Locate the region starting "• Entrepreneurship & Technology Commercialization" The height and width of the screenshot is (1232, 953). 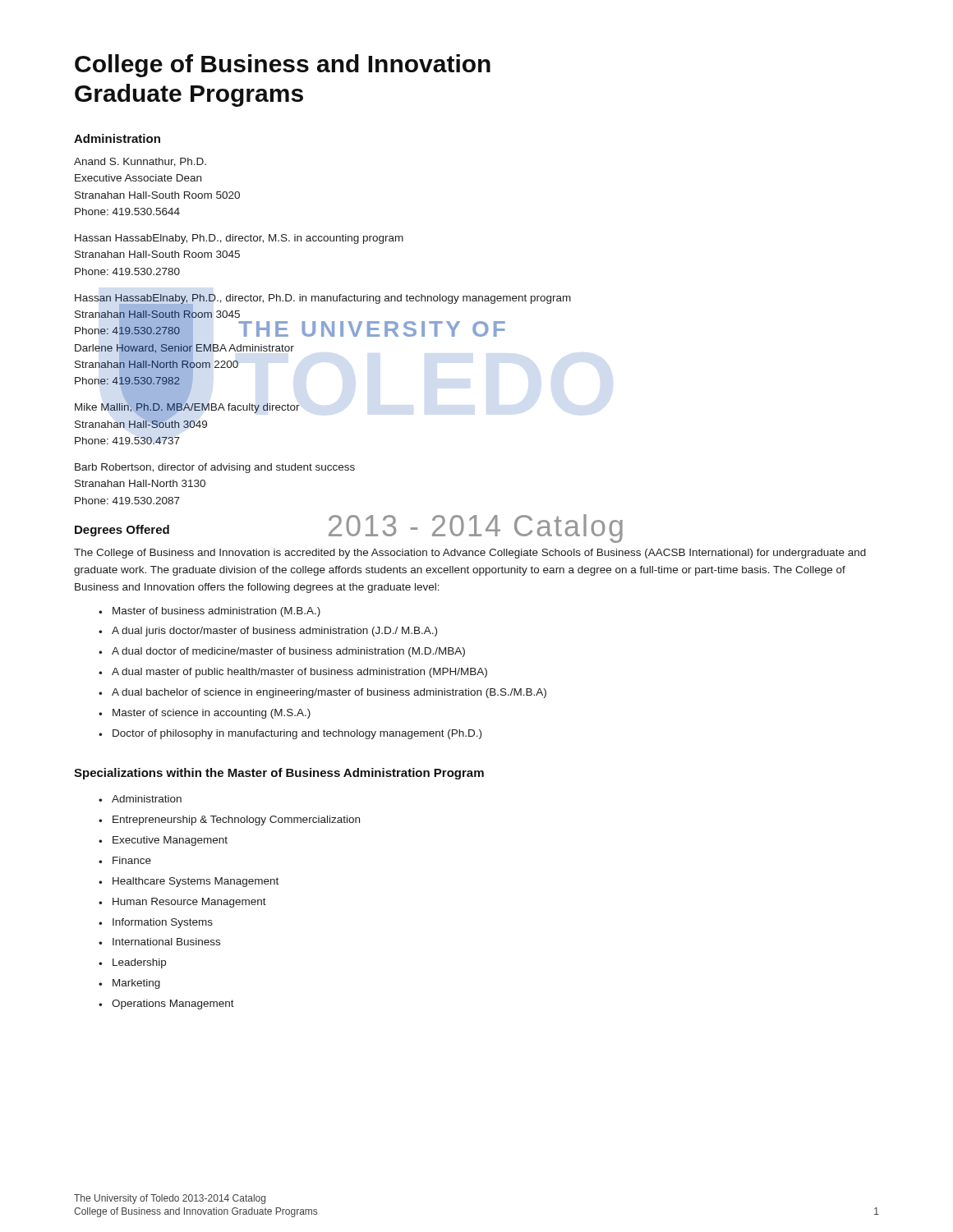point(230,821)
